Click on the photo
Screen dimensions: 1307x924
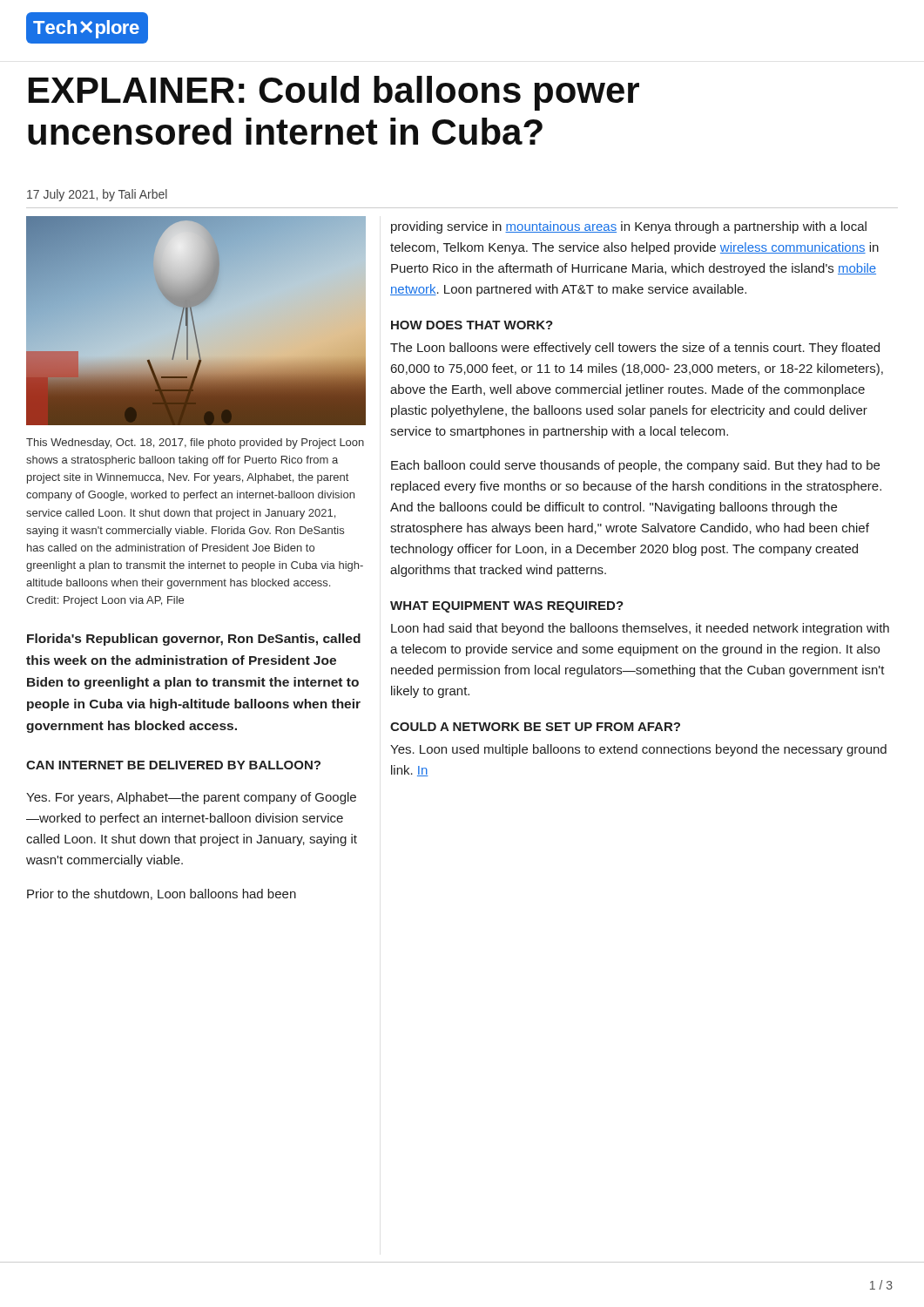tap(196, 321)
